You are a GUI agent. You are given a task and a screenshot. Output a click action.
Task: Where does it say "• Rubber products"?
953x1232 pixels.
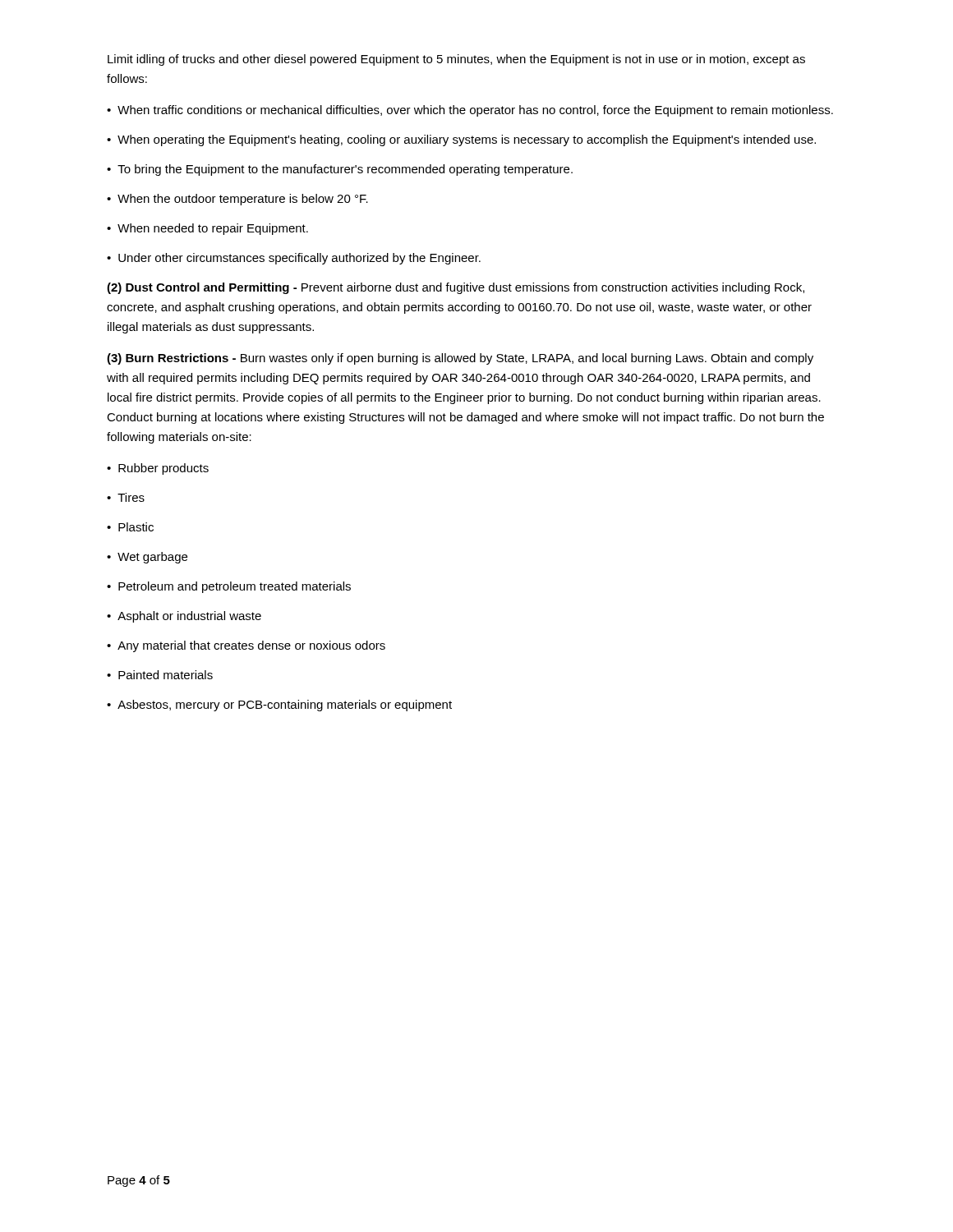click(x=158, y=468)
